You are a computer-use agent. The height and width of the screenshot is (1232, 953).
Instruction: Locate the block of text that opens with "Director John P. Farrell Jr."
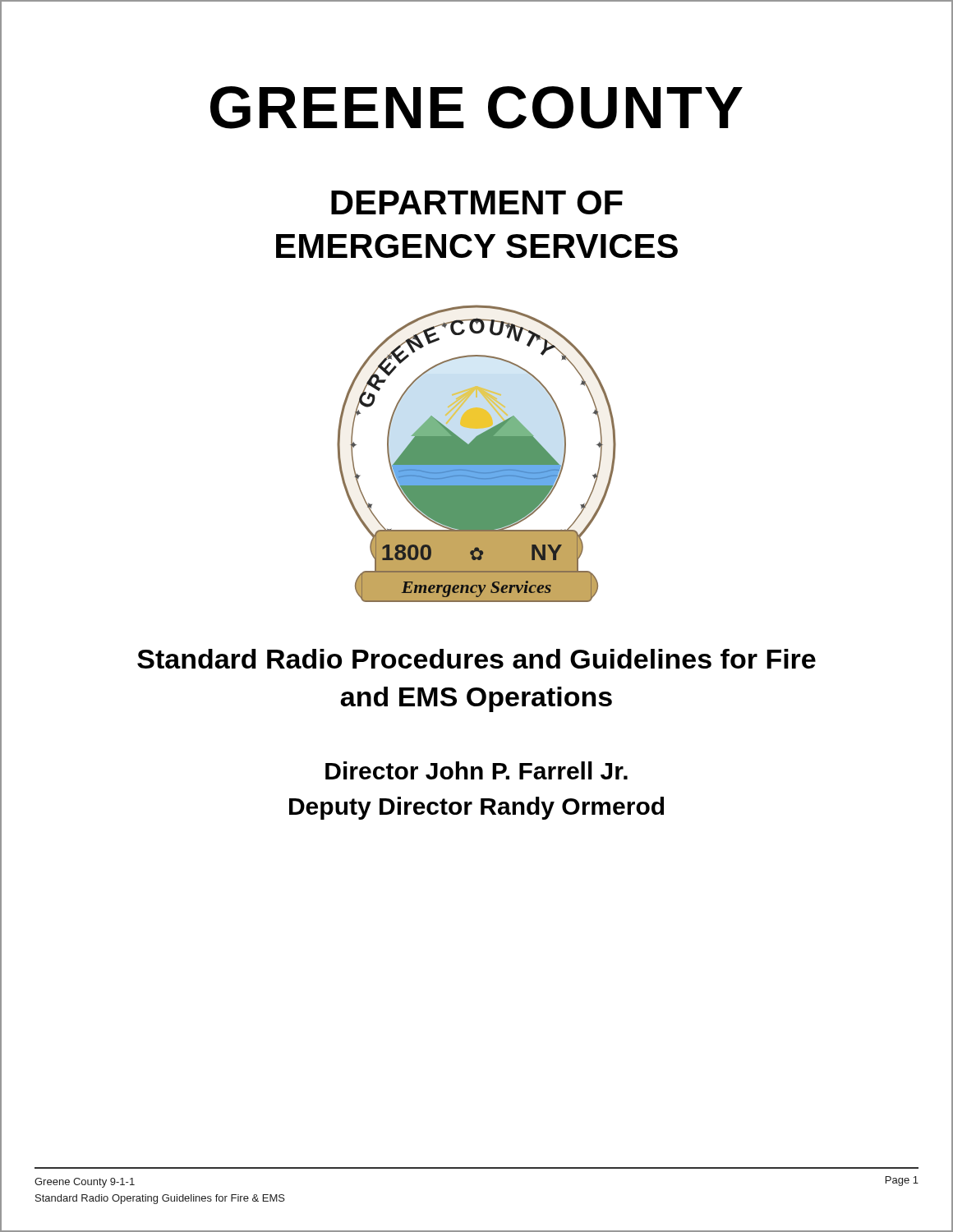[x=476, y=789]
